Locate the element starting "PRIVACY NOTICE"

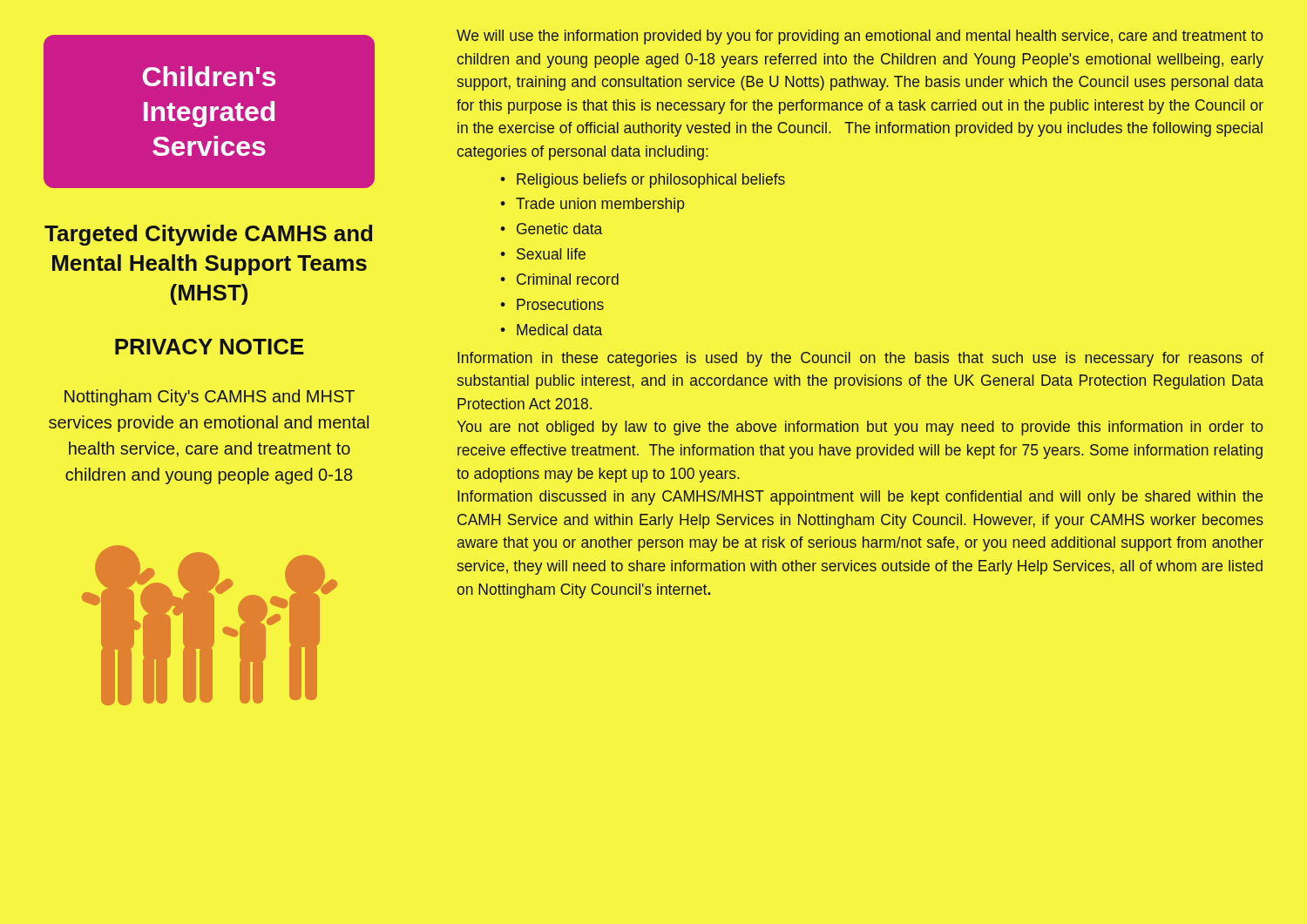209,347
